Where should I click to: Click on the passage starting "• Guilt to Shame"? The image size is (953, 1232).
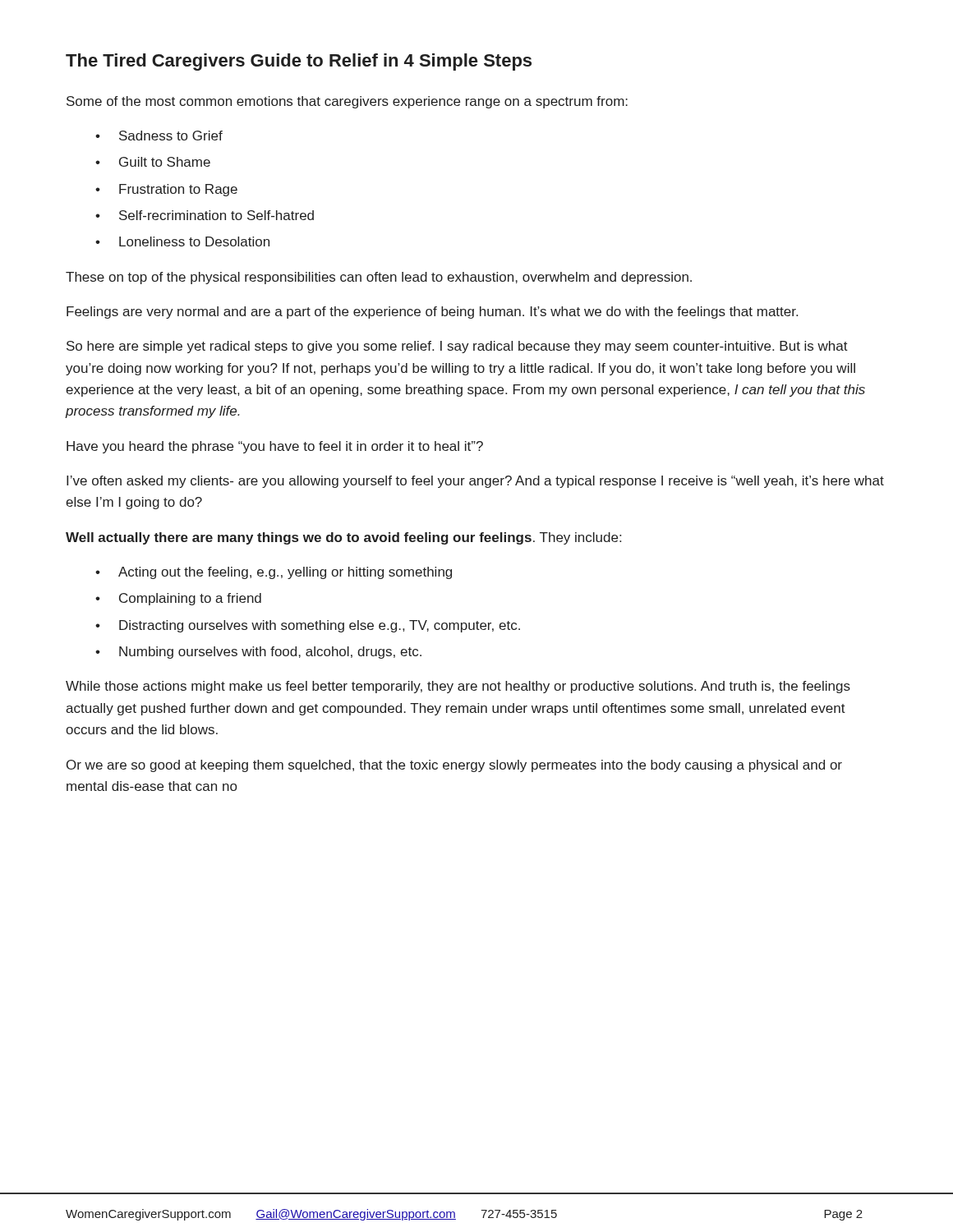coord(153,162)
